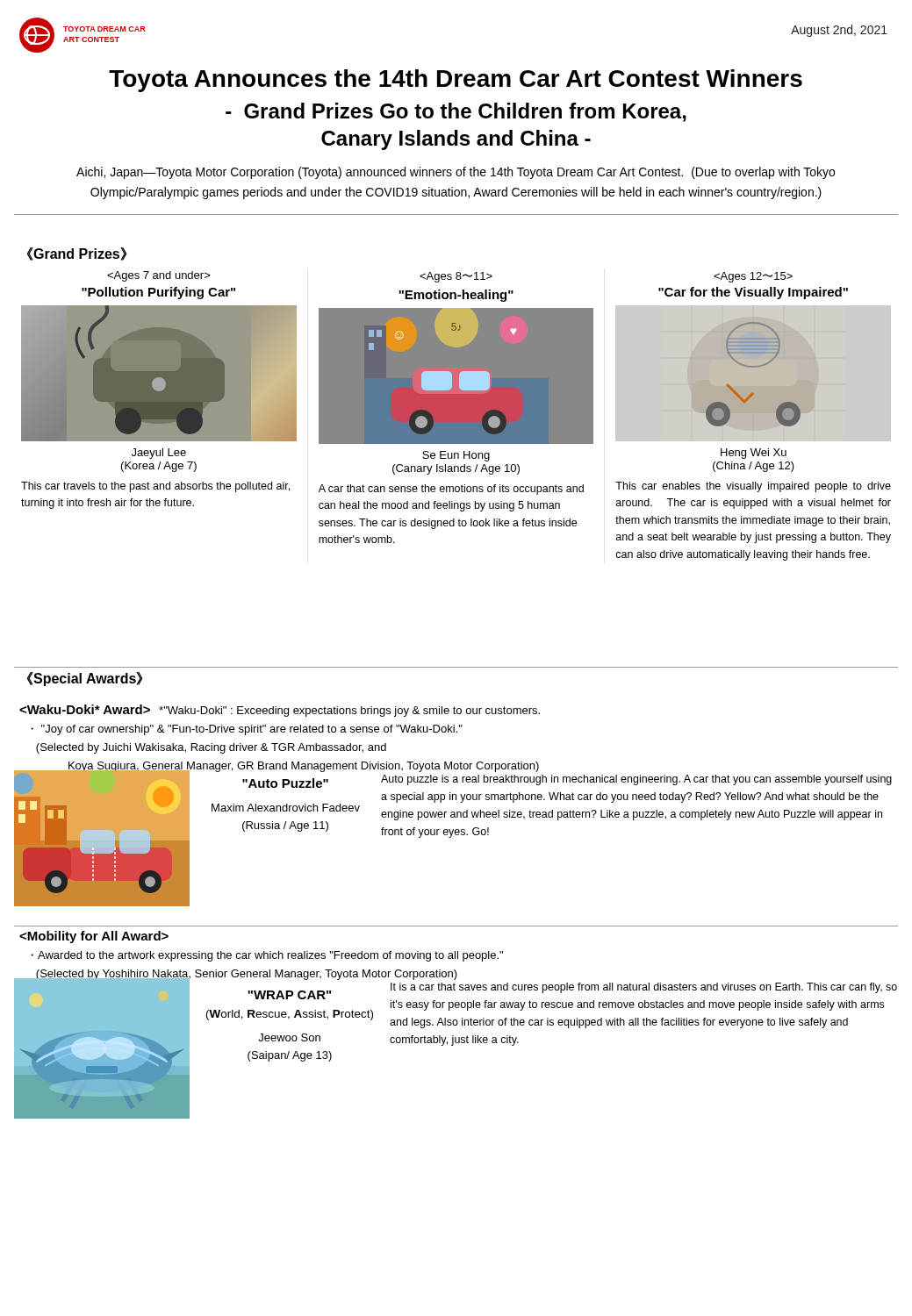Find the text containing "(Canary Islands / Age 10)"
The image size is (912, 1316).
(456, 468)
